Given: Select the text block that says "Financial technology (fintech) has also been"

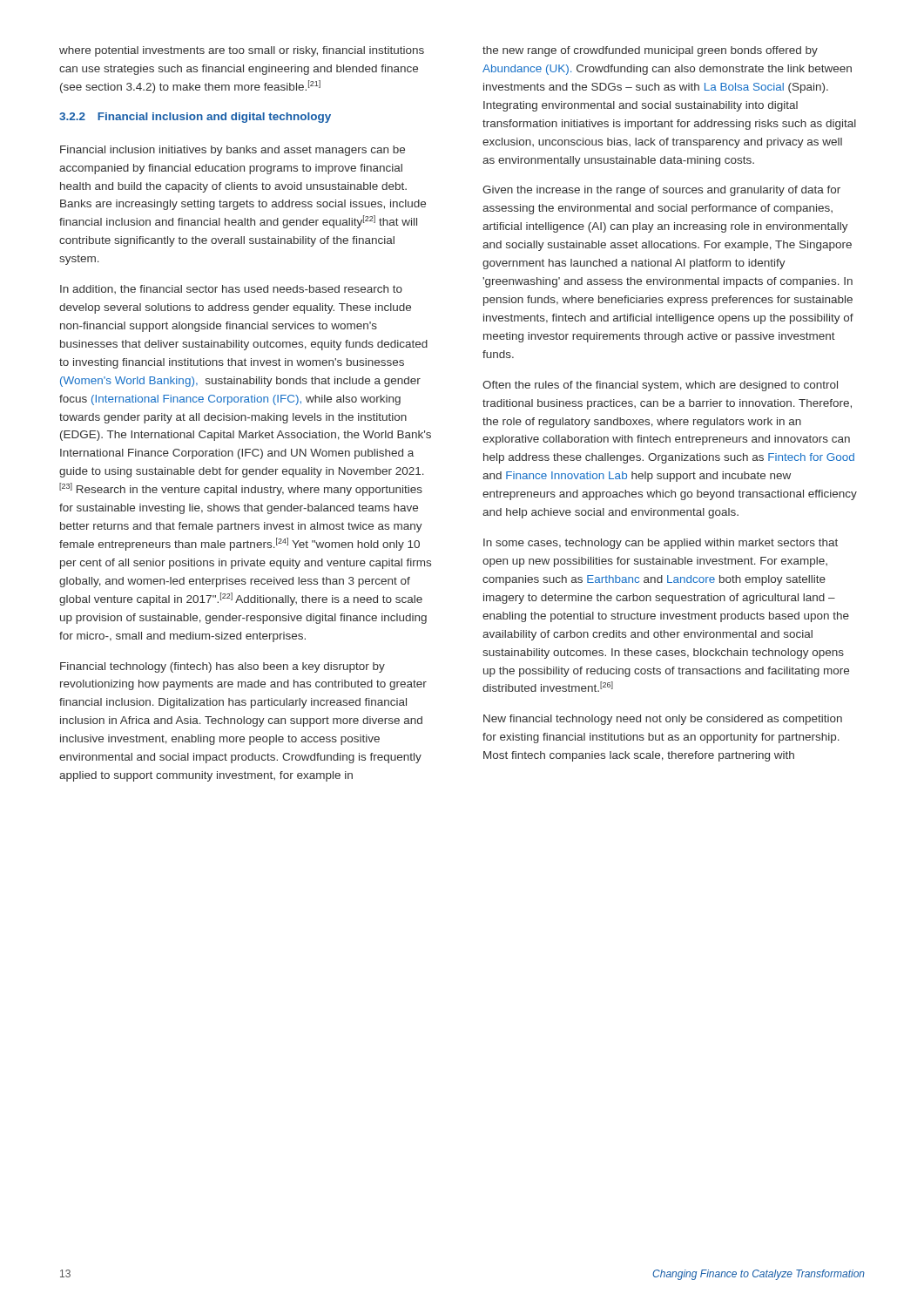Looking at the screenshot, I should 246,721.
